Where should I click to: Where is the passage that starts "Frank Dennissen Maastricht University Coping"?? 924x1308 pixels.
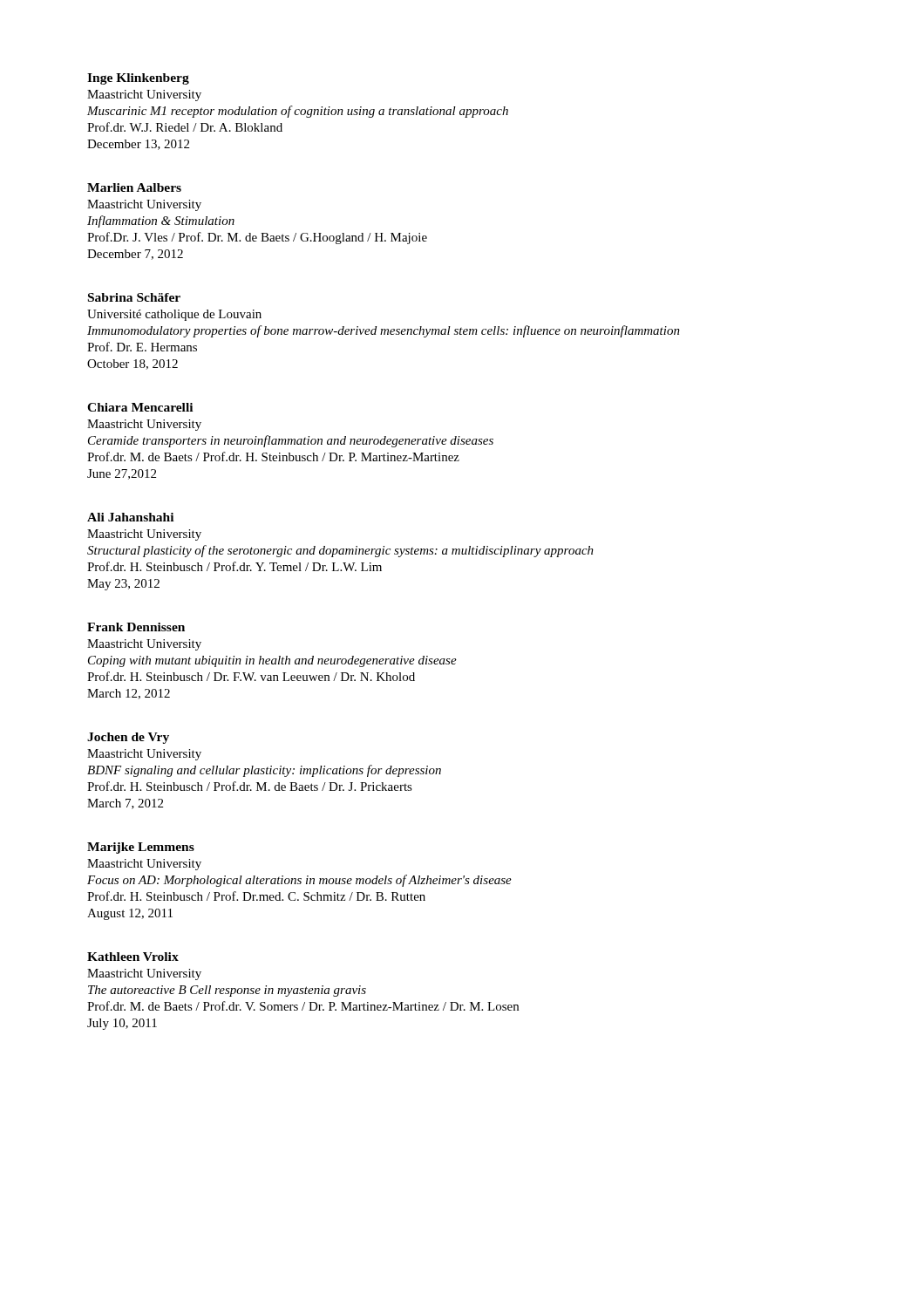453,660
